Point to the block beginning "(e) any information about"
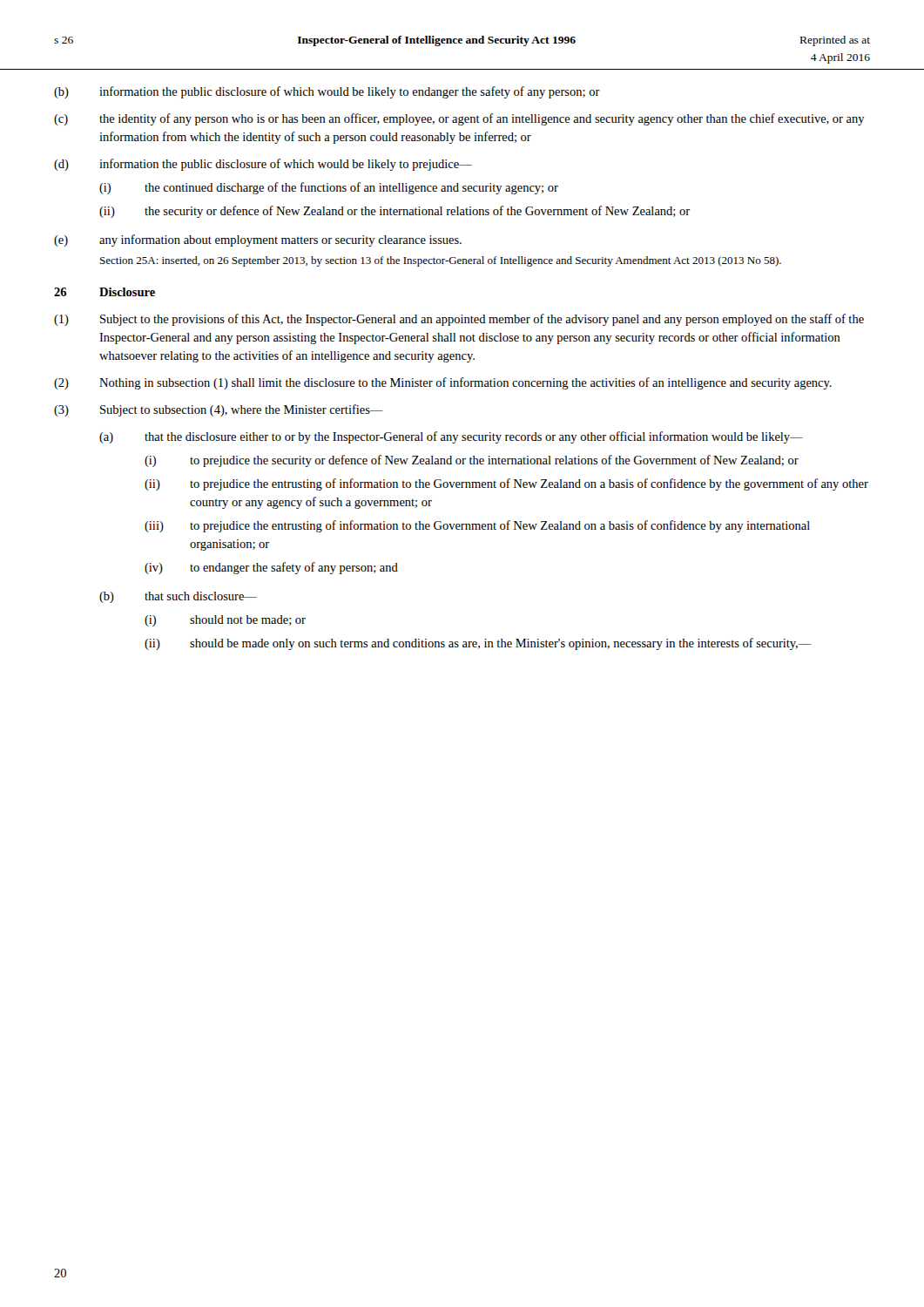This screenshot has width=924, height=1307. click(x=462, y=240)
